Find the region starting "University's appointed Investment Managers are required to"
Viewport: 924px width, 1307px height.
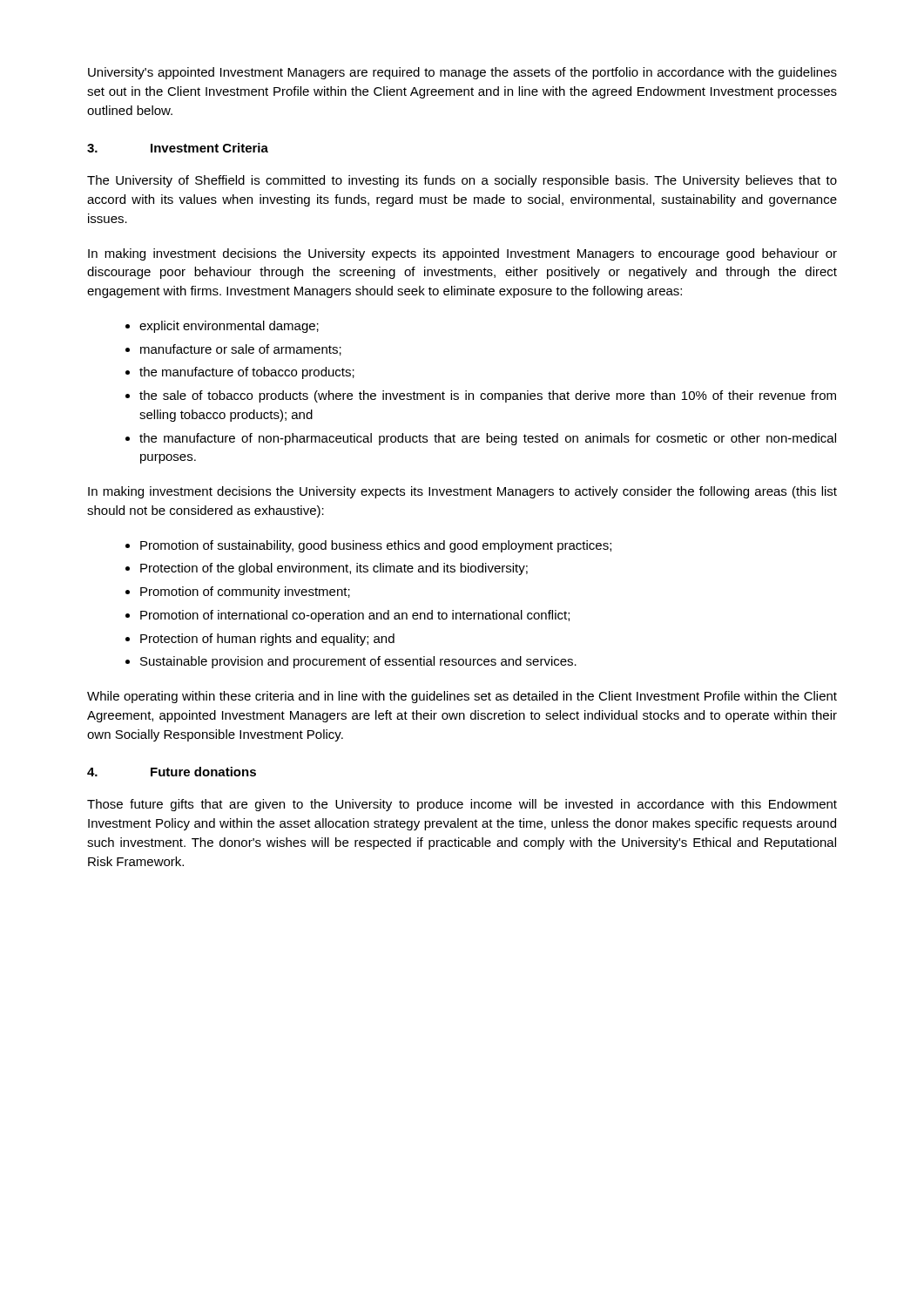[462, 91]
